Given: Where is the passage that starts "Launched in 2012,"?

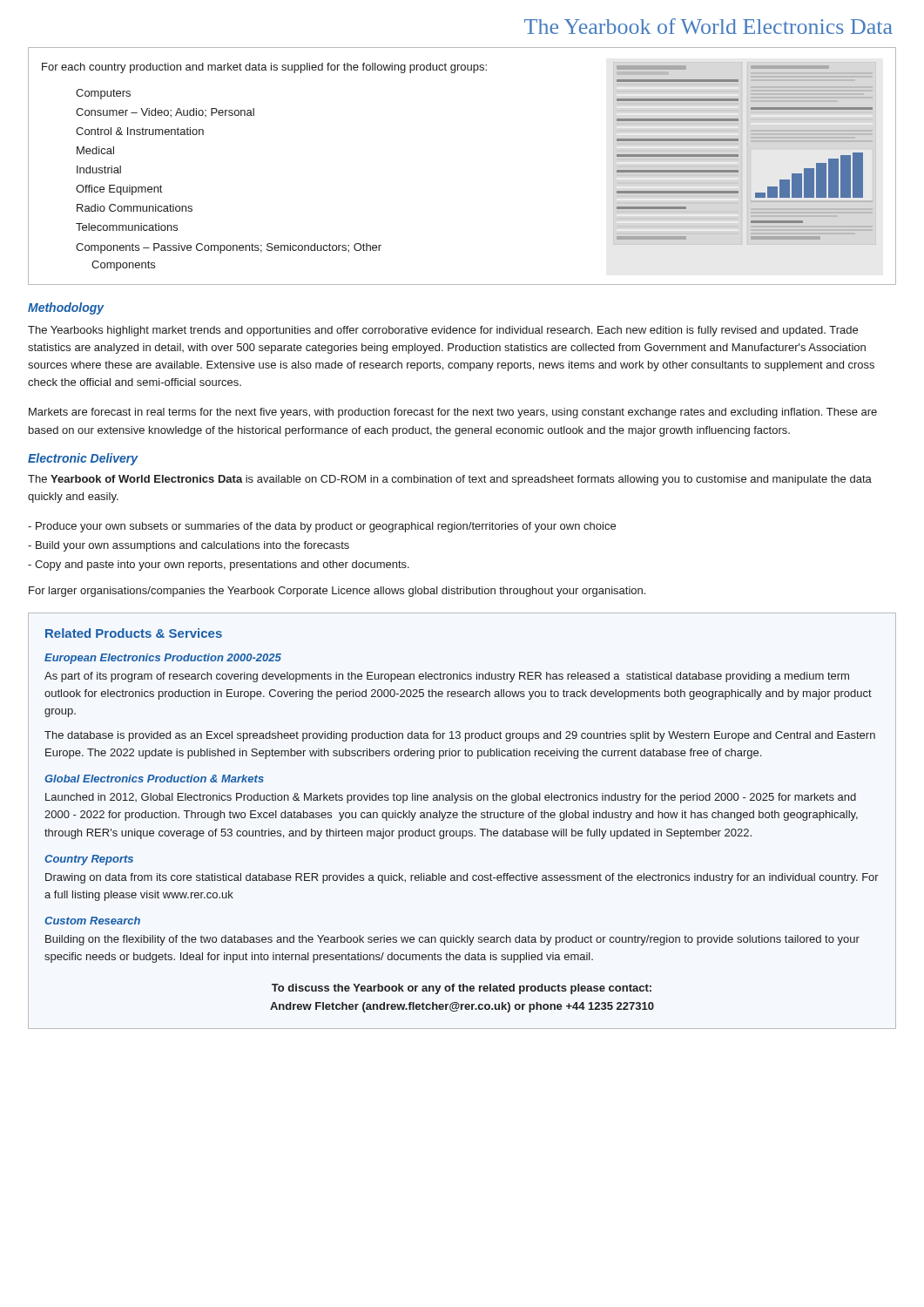Looking at the screenshot, I should click(x=451, y=815).
